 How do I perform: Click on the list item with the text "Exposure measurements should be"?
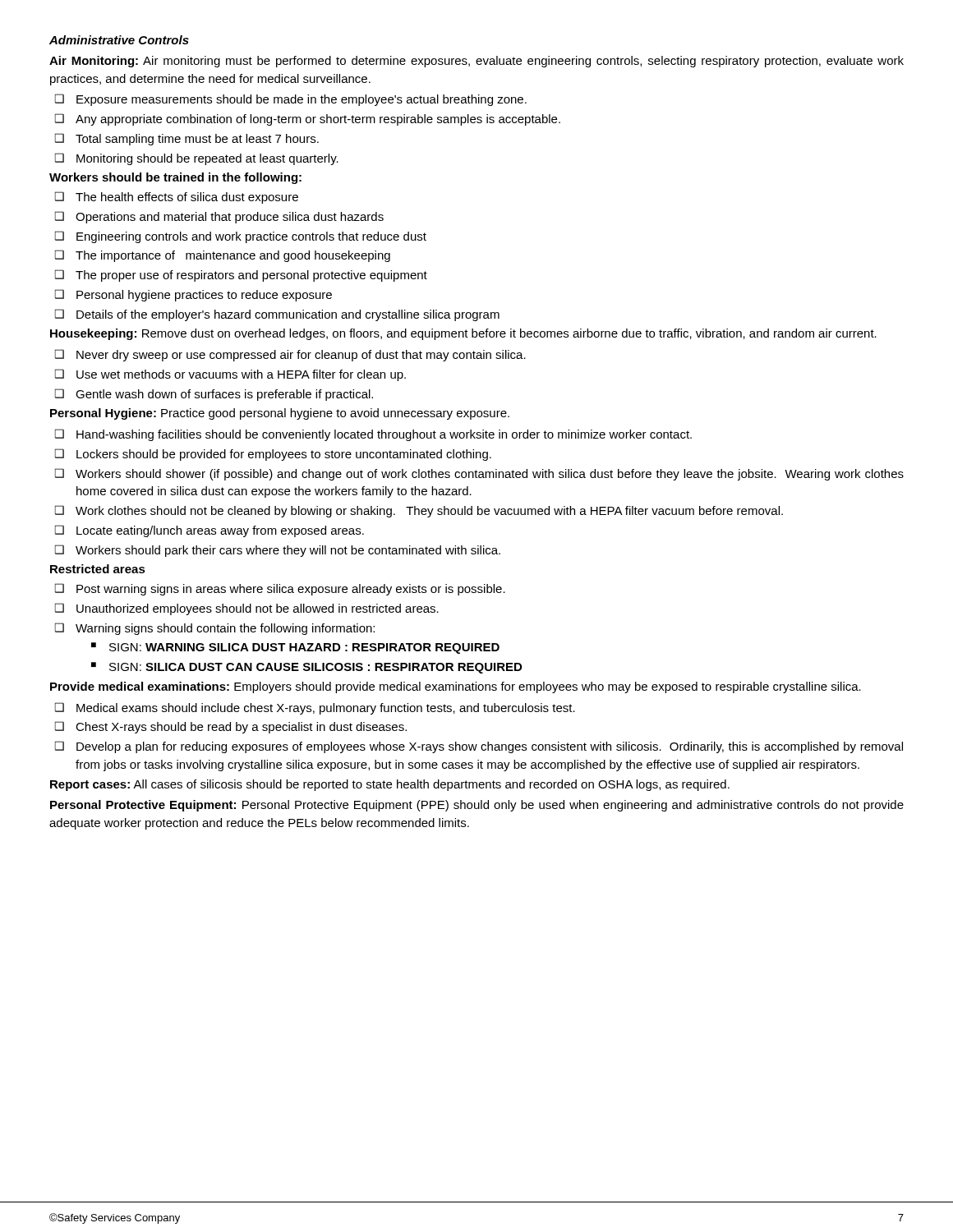point(301,99)
